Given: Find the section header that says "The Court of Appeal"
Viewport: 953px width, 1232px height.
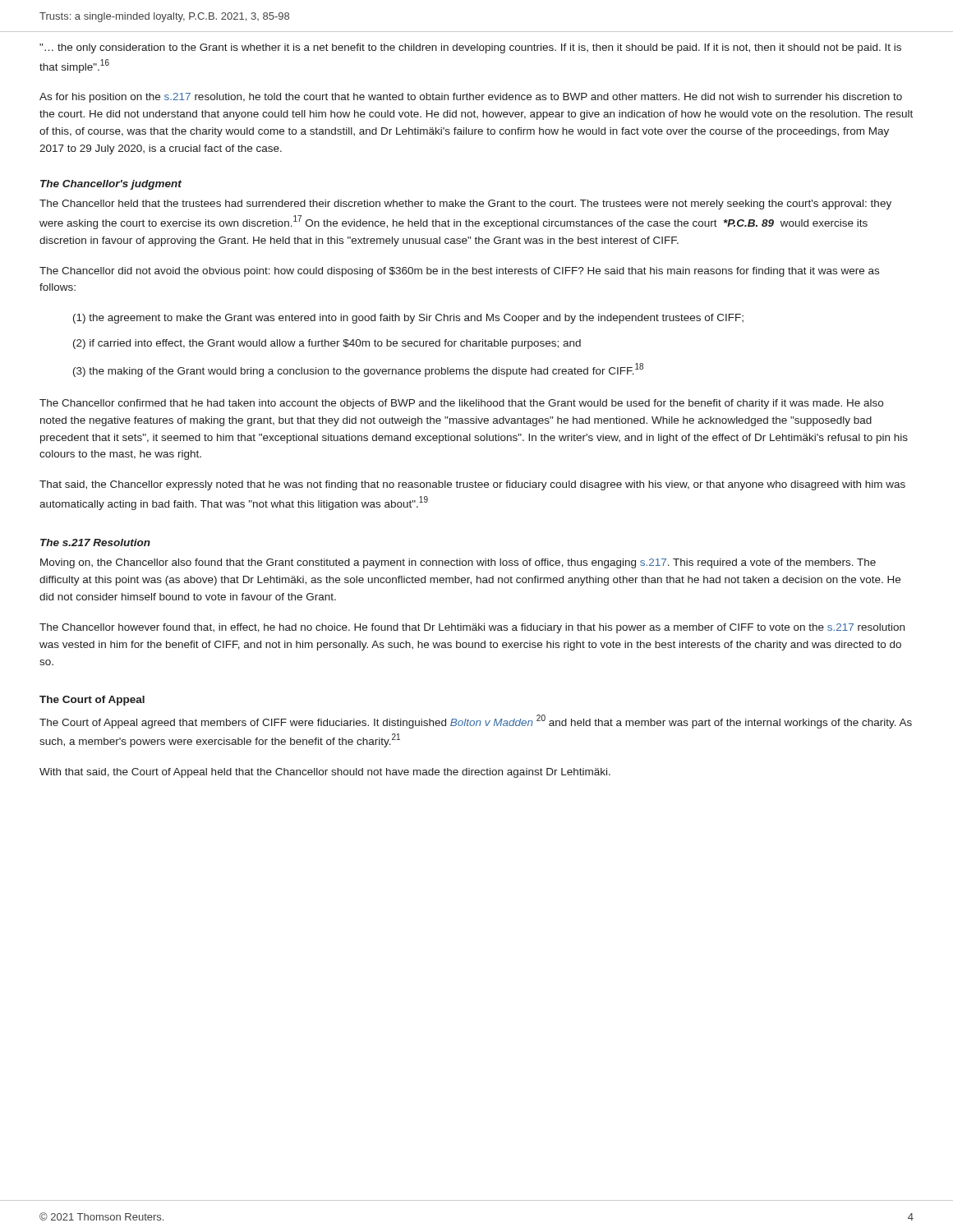Looking at the screenshot, I should (92, 700).
